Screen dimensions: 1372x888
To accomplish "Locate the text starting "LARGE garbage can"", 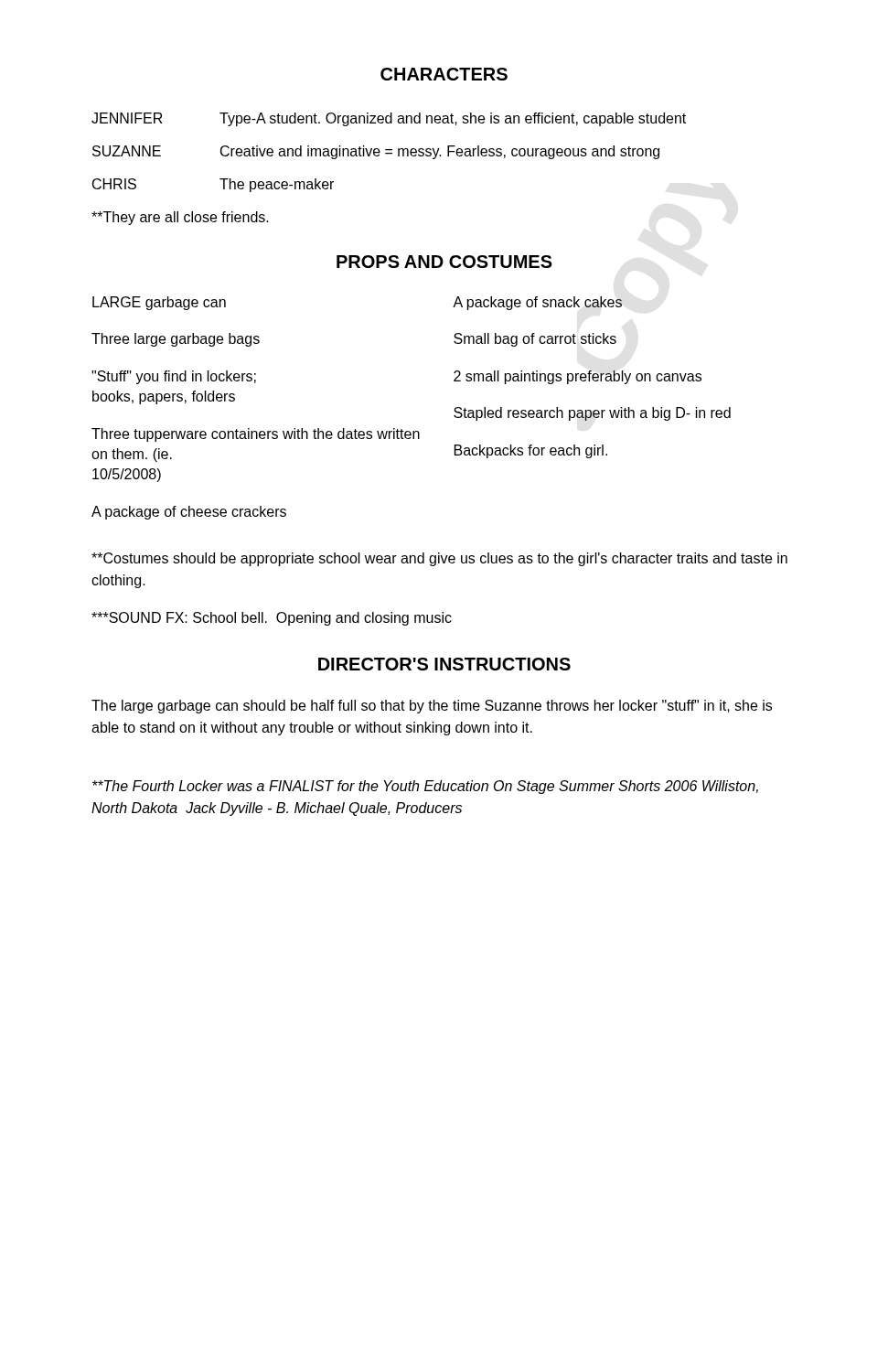I will click(x=159, y=302).
